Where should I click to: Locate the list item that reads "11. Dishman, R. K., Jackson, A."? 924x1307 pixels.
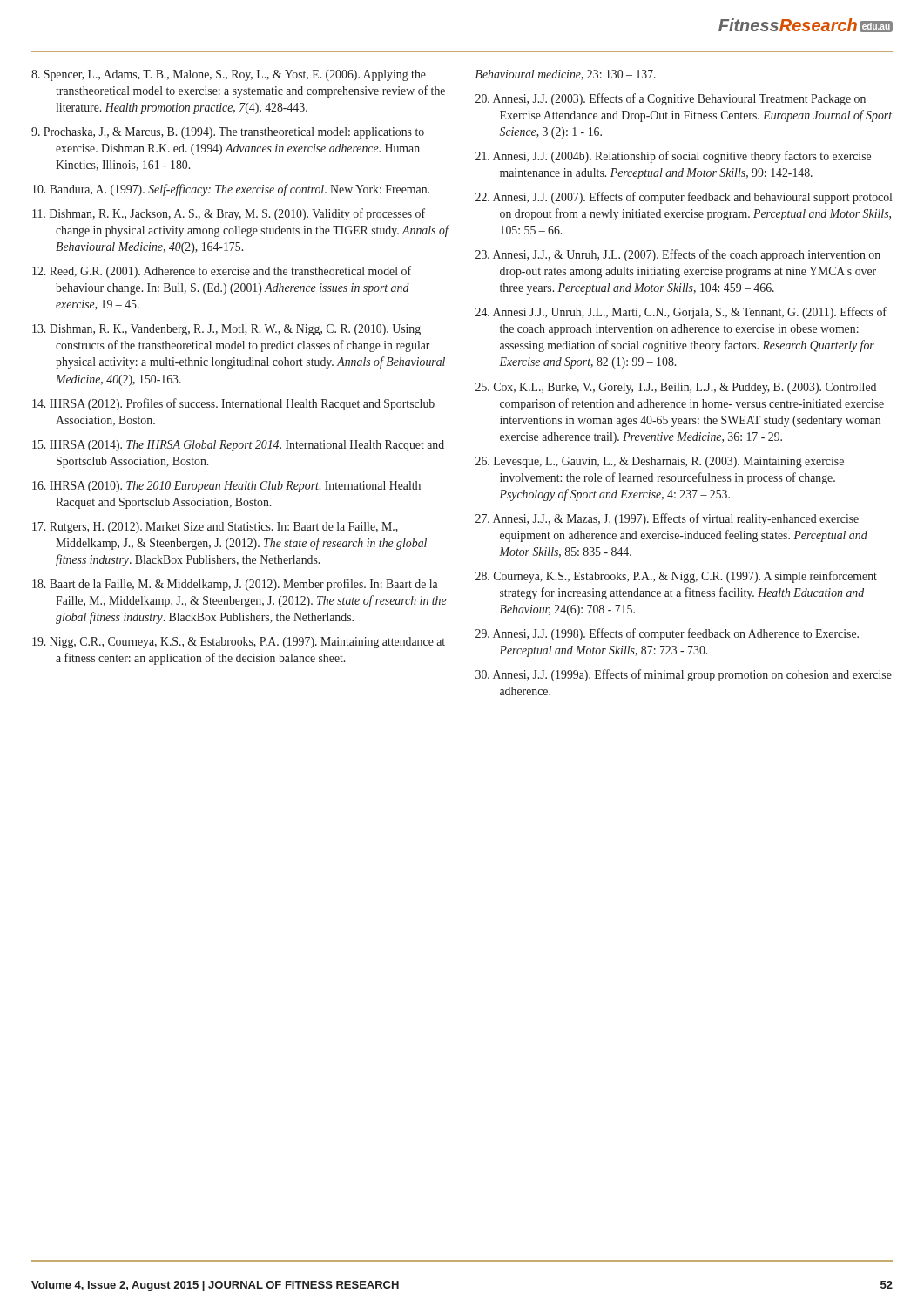240,231
